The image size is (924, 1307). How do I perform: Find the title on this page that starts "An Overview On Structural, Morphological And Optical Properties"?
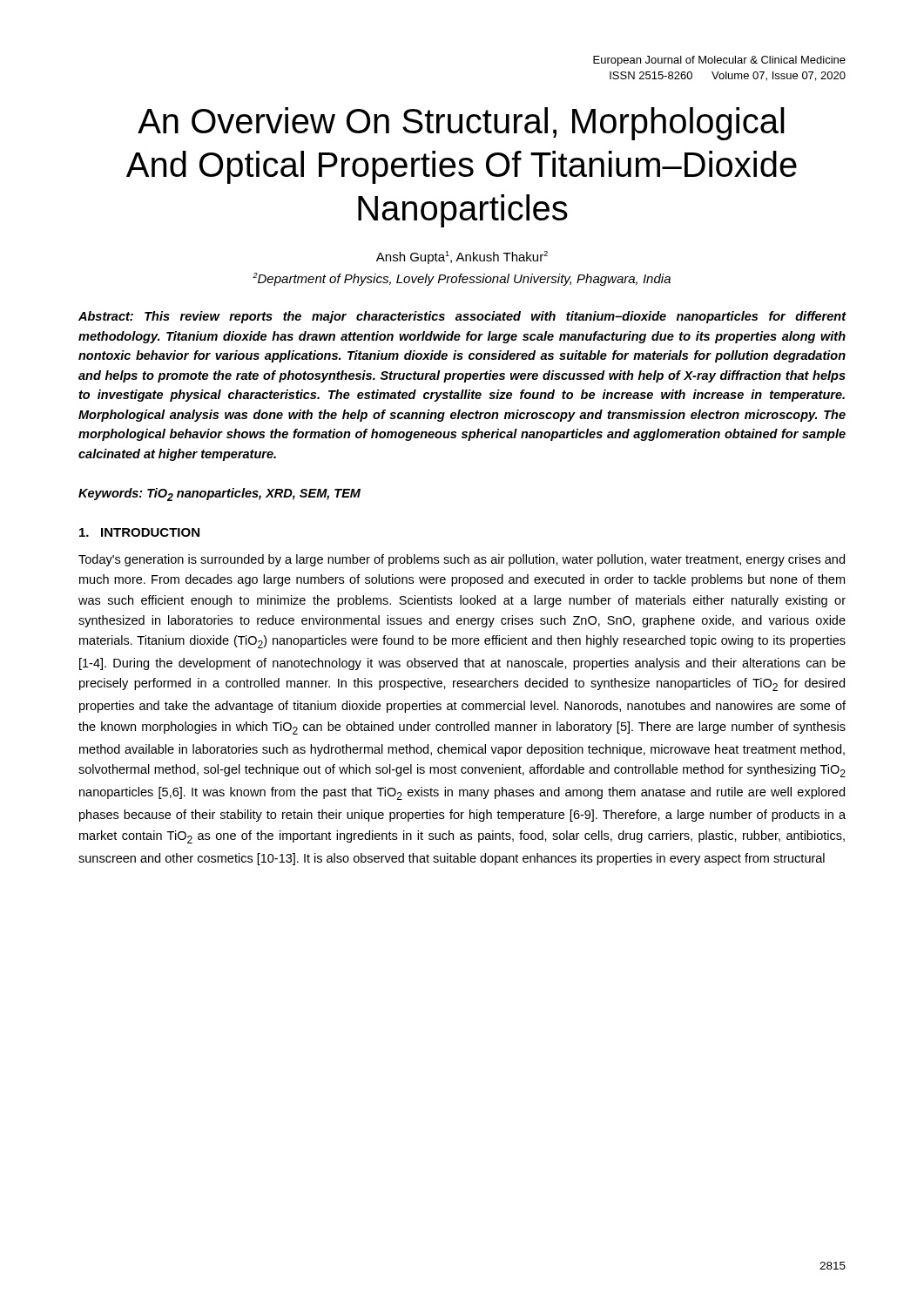pyautogui.click(x=462, y=165)
